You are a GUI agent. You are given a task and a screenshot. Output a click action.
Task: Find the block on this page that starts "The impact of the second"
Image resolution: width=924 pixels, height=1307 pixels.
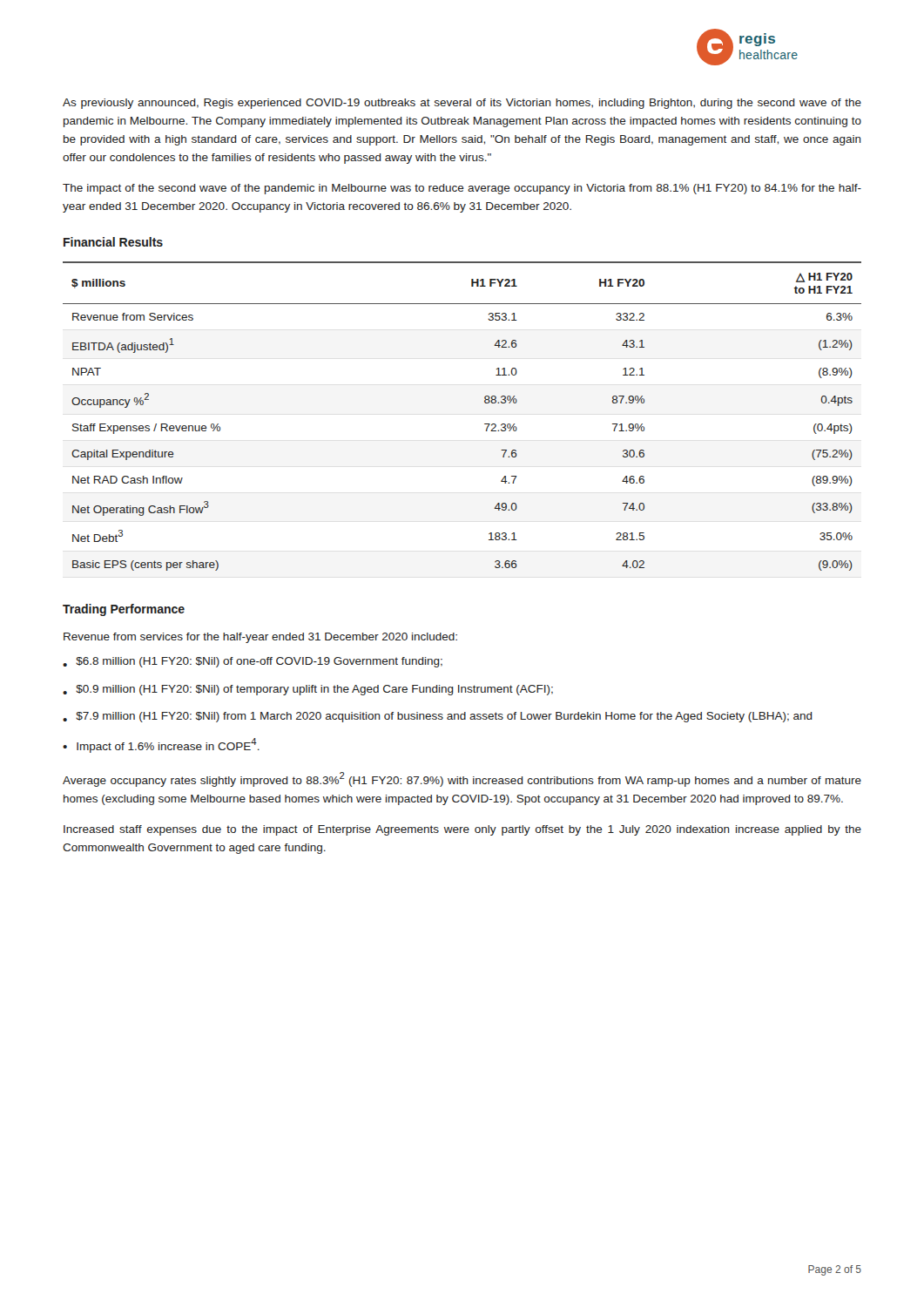pos(462,197)
